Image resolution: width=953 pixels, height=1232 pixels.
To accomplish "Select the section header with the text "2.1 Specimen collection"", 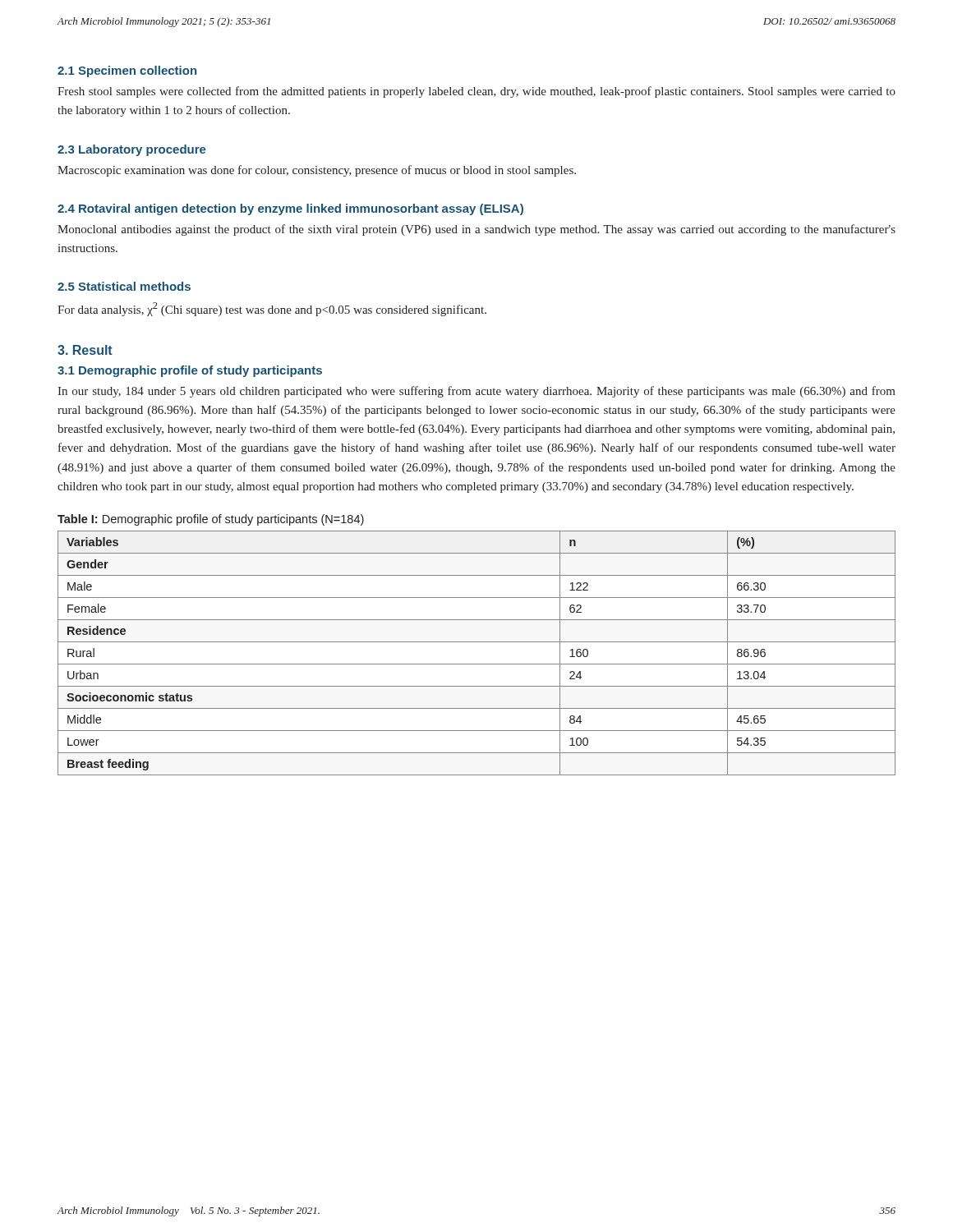I will pyautogui.click(x=127, y=70).
